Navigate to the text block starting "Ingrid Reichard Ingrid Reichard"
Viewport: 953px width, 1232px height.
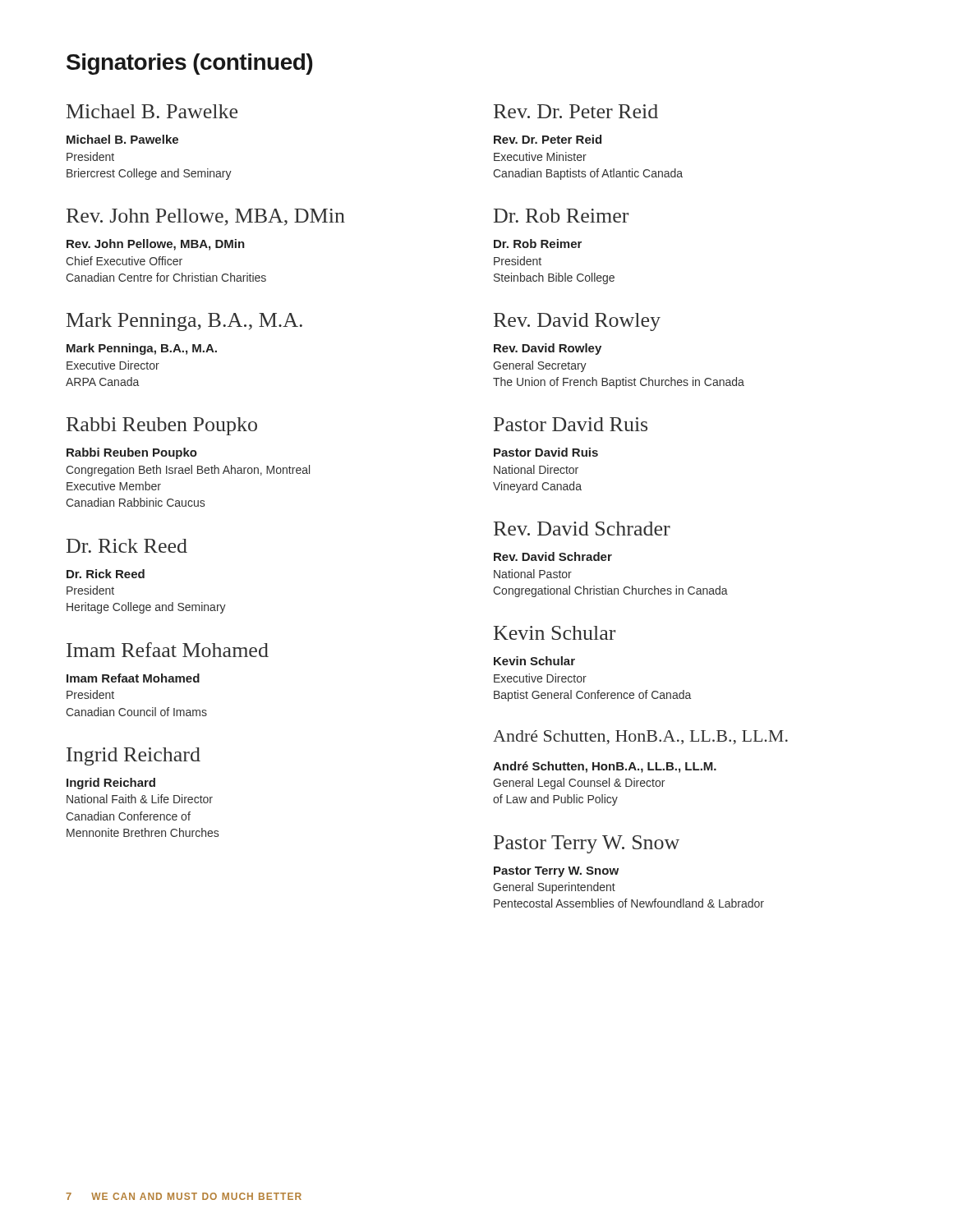[x=134, y=756]
